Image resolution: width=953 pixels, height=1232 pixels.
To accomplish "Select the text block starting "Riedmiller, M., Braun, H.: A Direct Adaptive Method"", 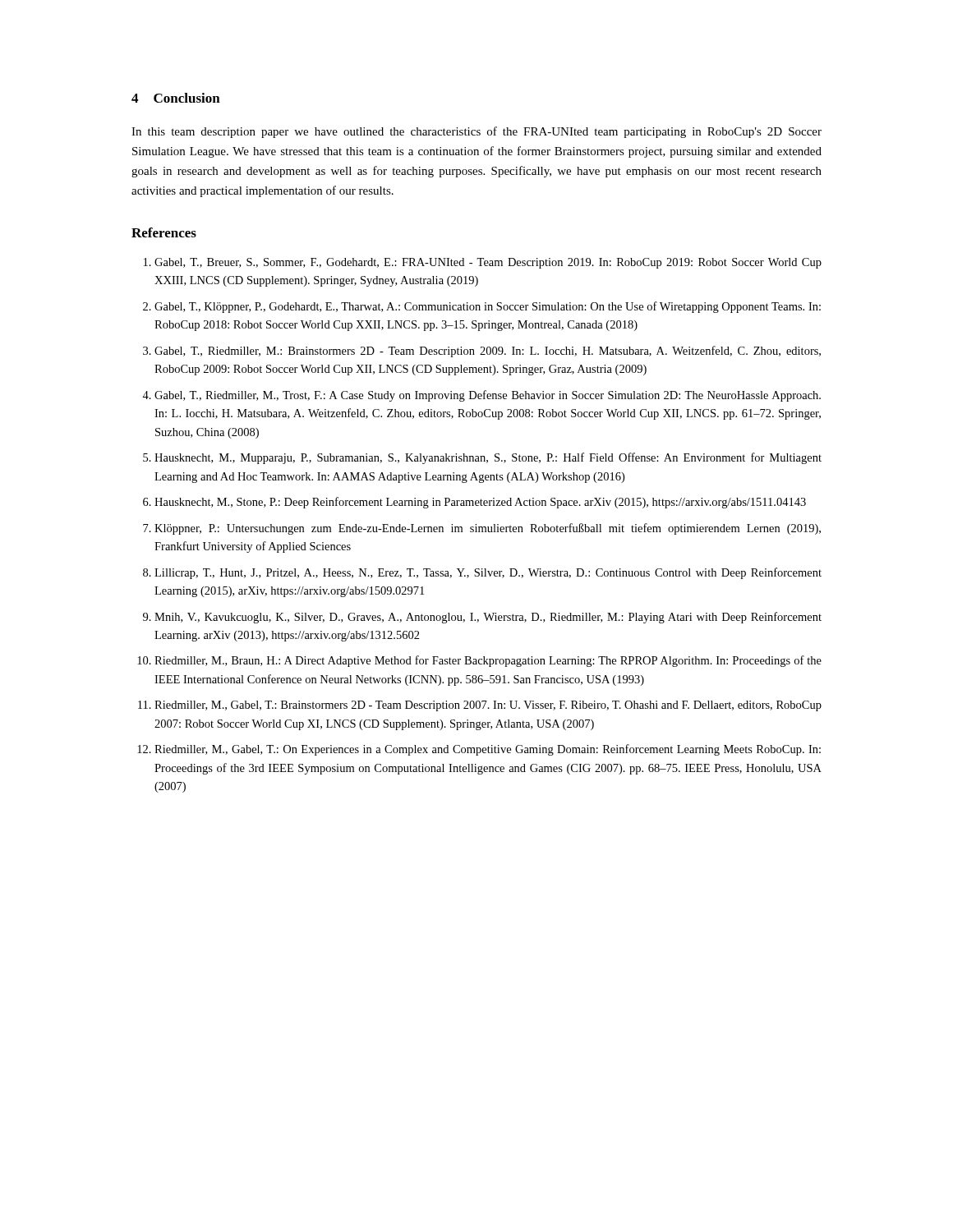I will [488, 670].
